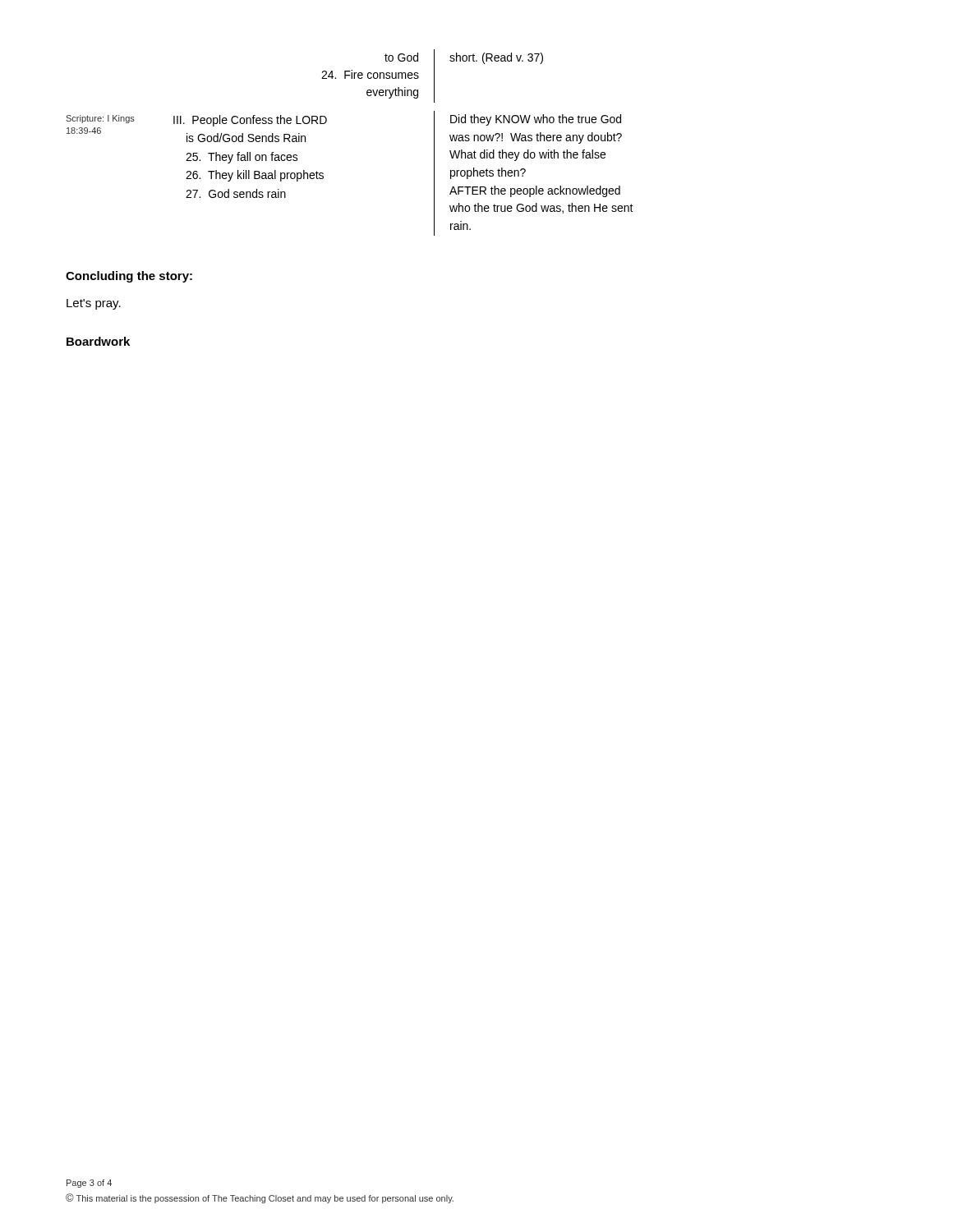Locate the text "short. (Read v. 37)"
953x1232 pixels.
tap(497, 57)
